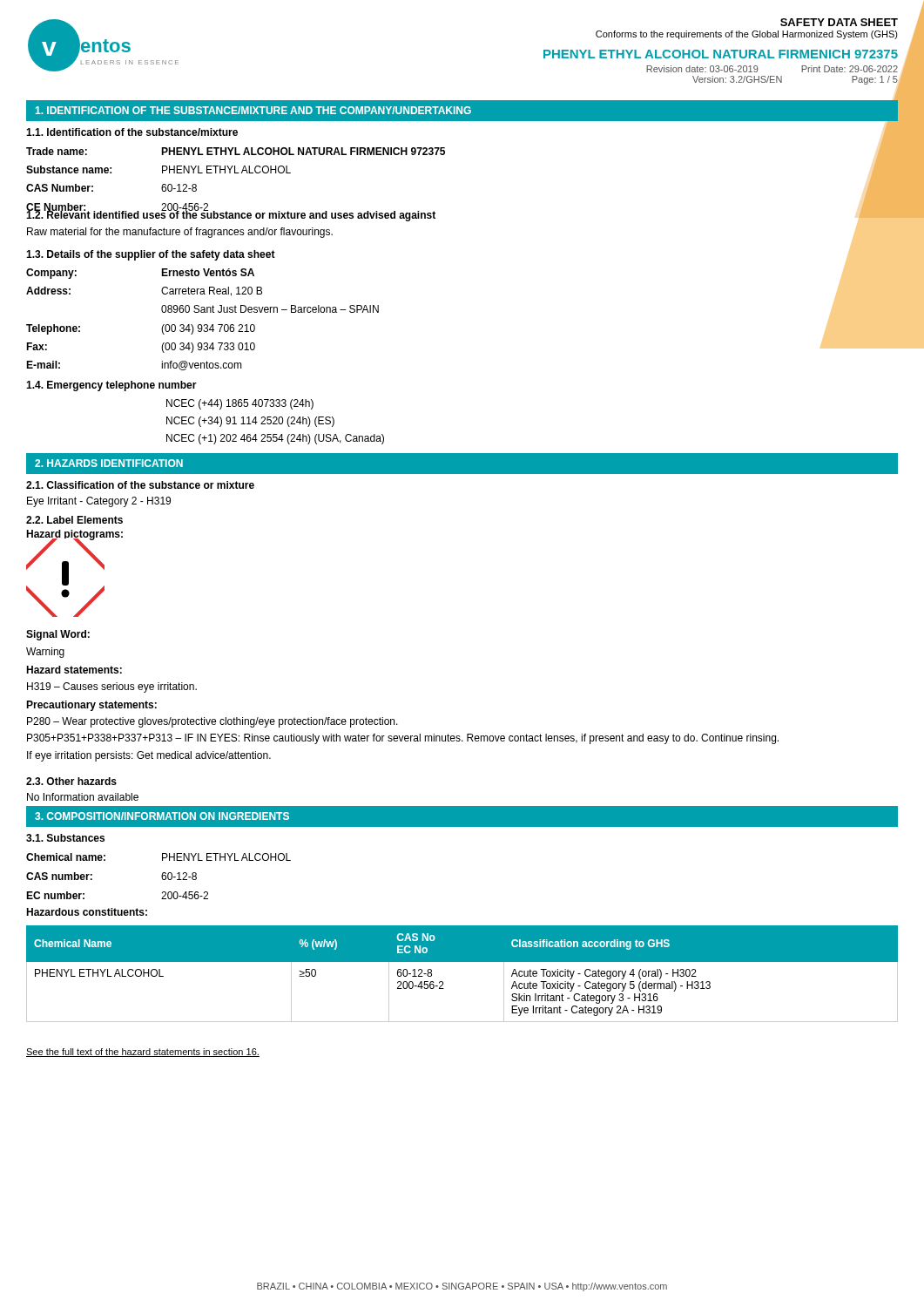
Task: Locate a table
Action: [x=462, y=974]
